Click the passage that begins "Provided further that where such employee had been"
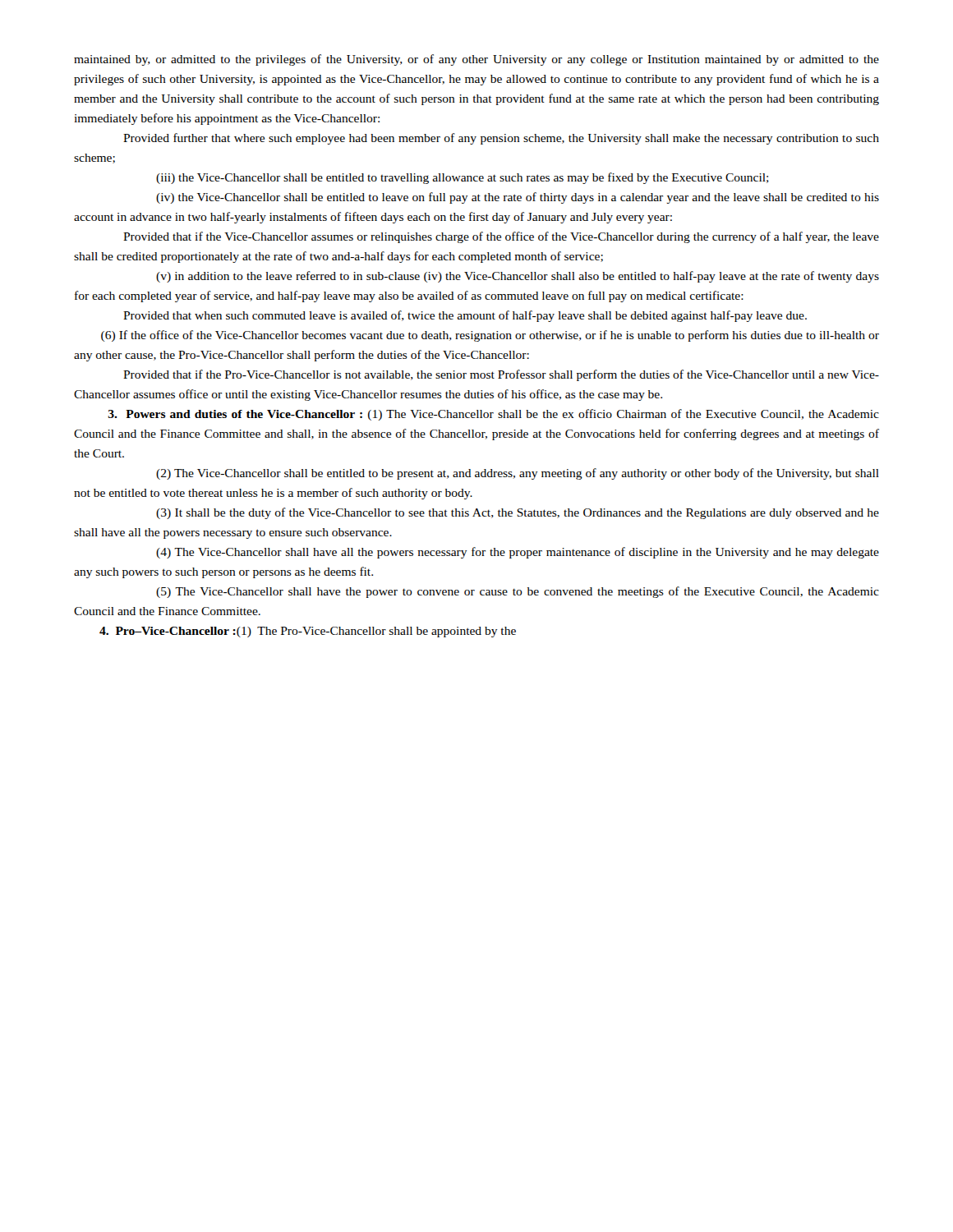The width and height of the screenshot is (953, 1232). (x=476, y=148)
